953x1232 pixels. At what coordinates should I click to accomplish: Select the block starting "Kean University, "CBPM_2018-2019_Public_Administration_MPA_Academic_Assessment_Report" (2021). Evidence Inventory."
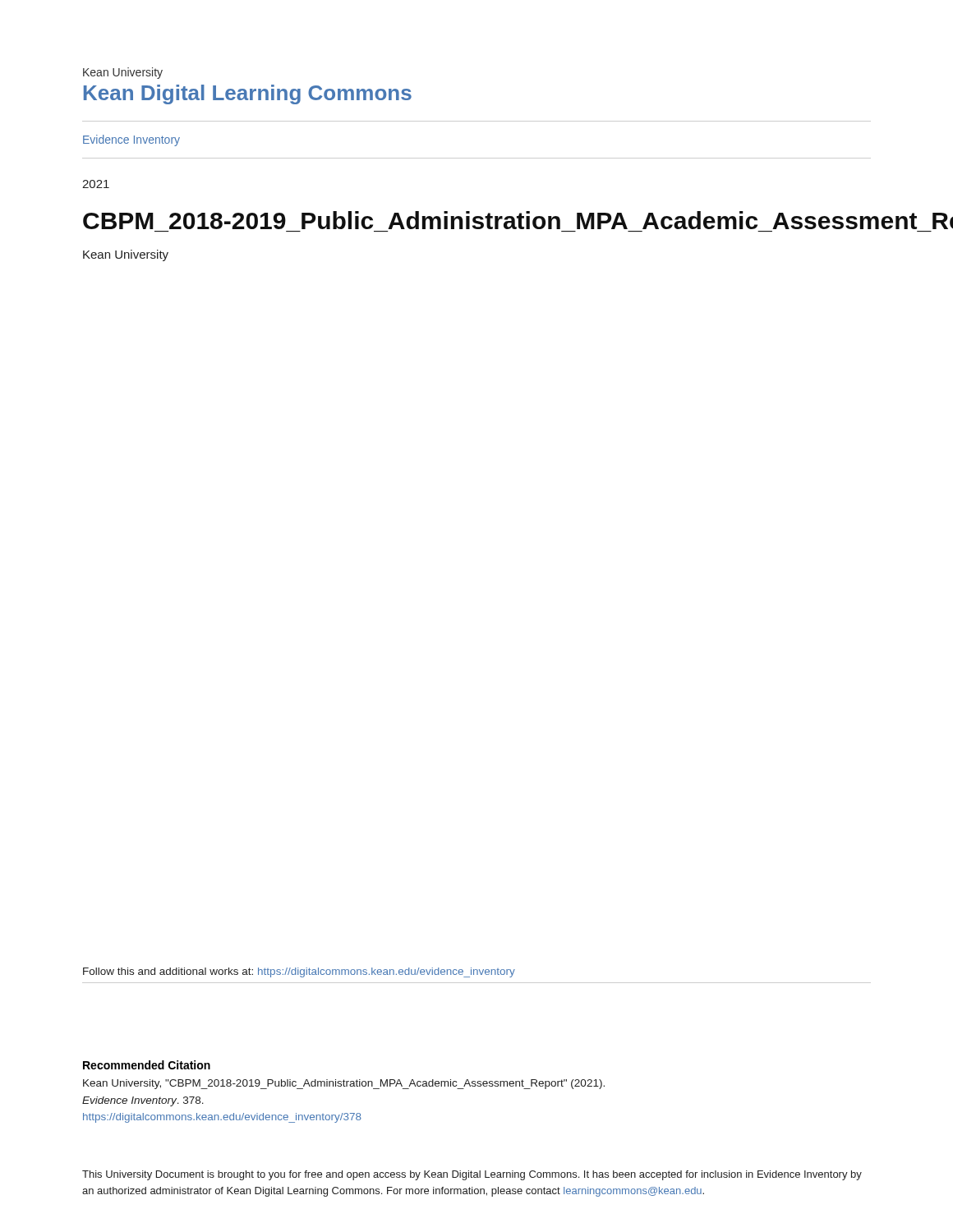coord(344,1084)
